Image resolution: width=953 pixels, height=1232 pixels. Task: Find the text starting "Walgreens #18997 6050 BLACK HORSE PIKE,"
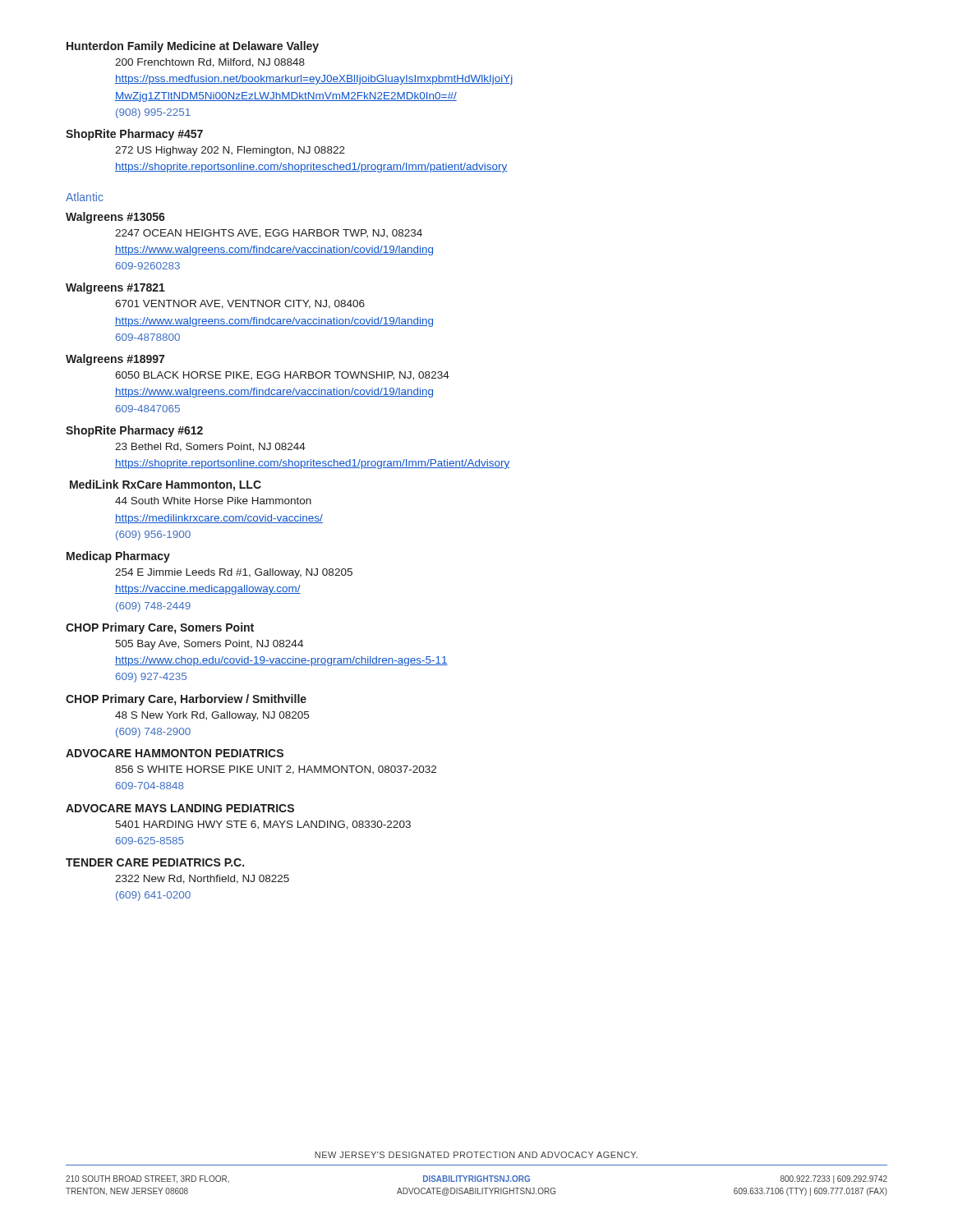coord(115,360)
